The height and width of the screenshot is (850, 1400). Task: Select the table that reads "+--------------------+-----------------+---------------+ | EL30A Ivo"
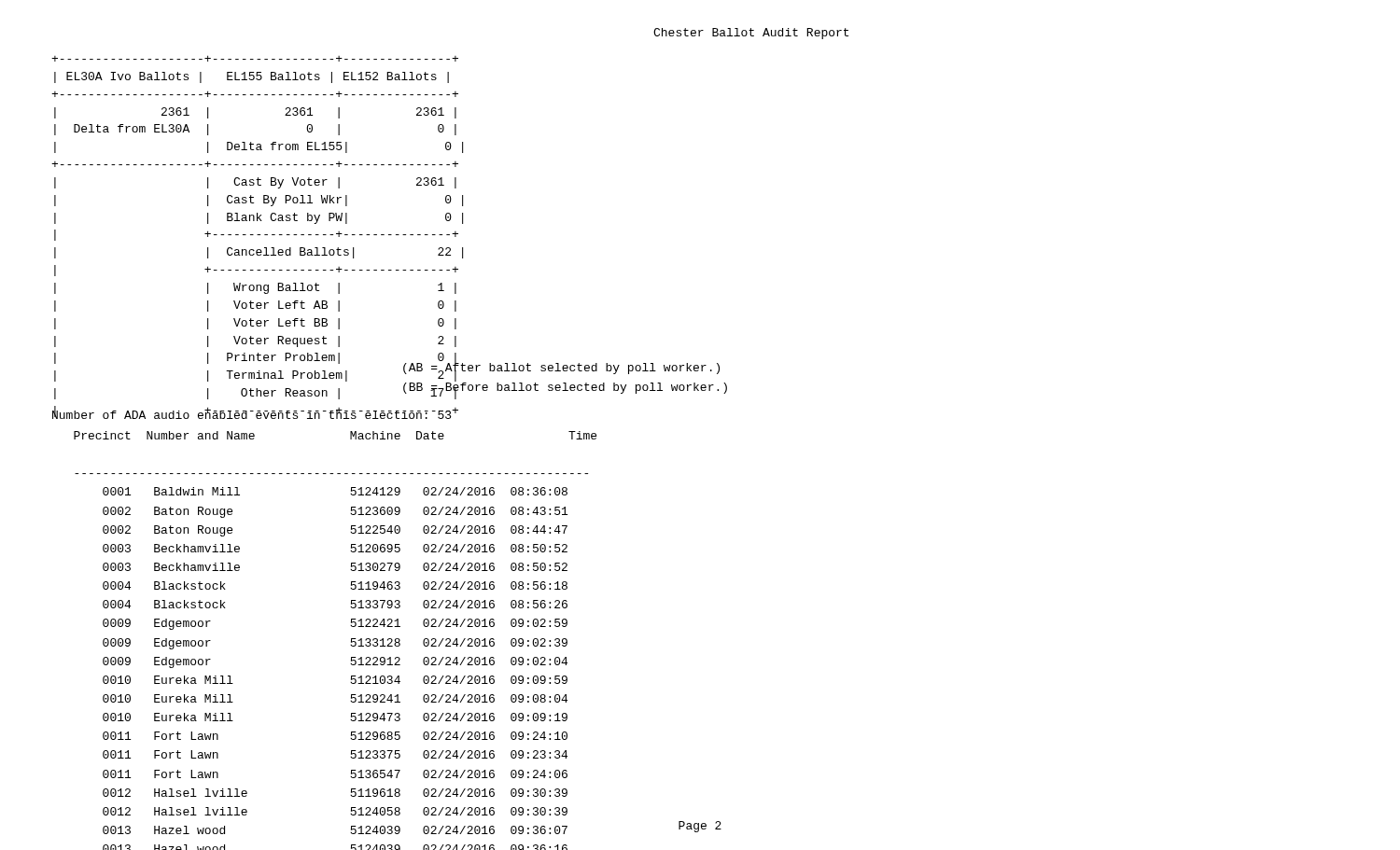point(259,236)
